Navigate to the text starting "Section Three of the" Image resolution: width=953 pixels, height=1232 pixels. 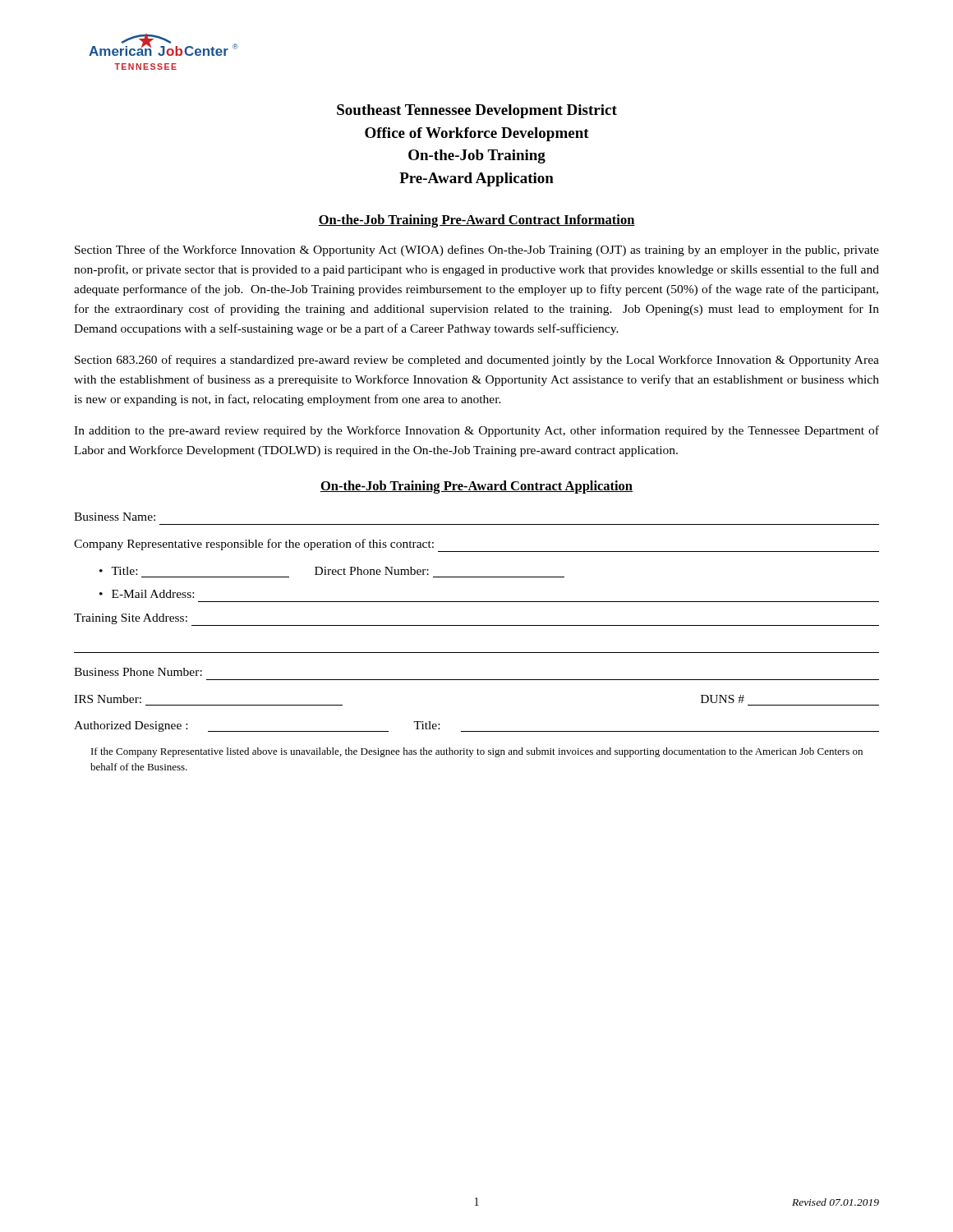tap(476, 289)
